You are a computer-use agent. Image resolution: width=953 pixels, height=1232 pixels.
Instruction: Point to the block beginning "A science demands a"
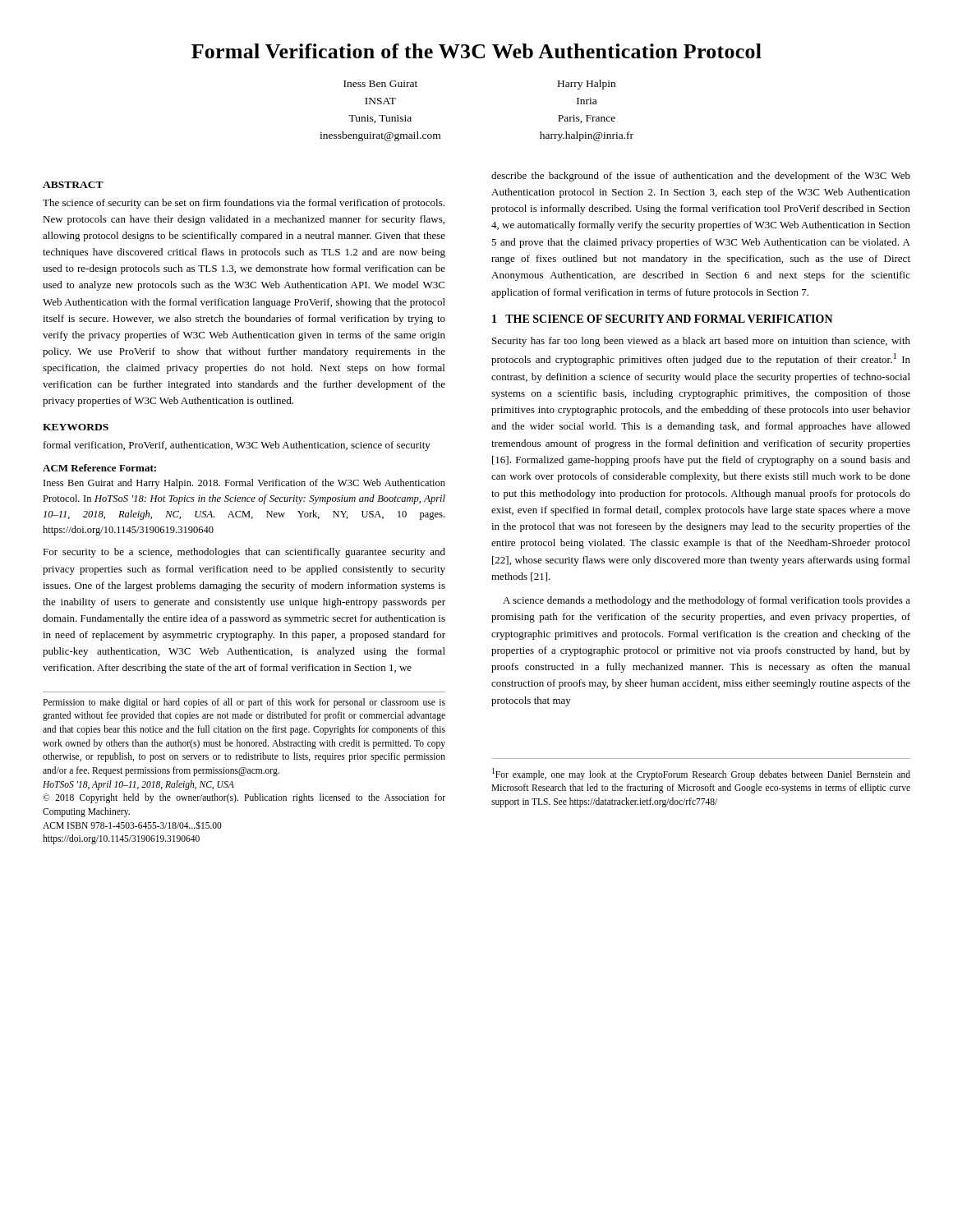point(701,650)
